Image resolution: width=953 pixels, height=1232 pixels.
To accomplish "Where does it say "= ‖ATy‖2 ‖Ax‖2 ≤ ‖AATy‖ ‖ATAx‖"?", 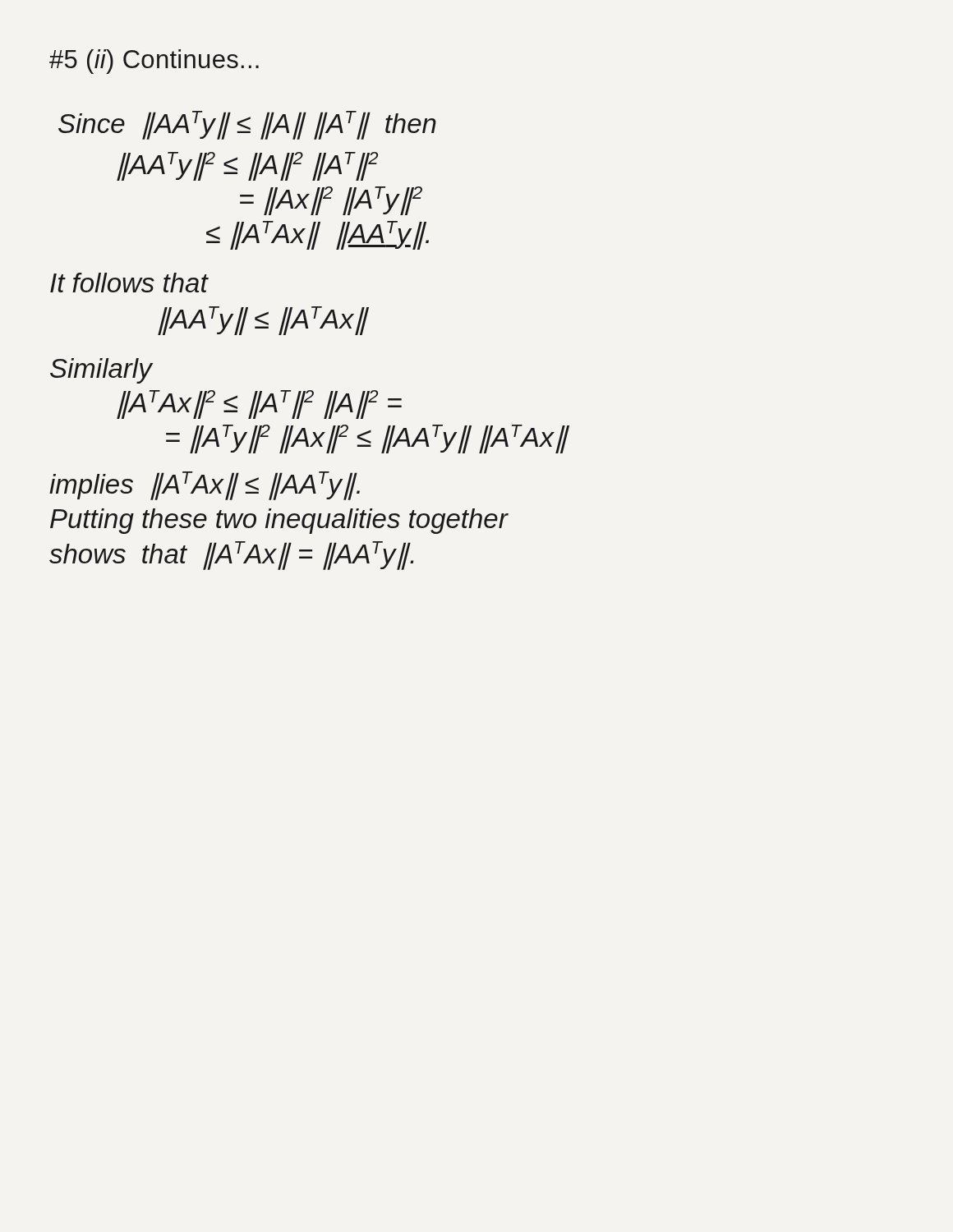I will point(366,436).
